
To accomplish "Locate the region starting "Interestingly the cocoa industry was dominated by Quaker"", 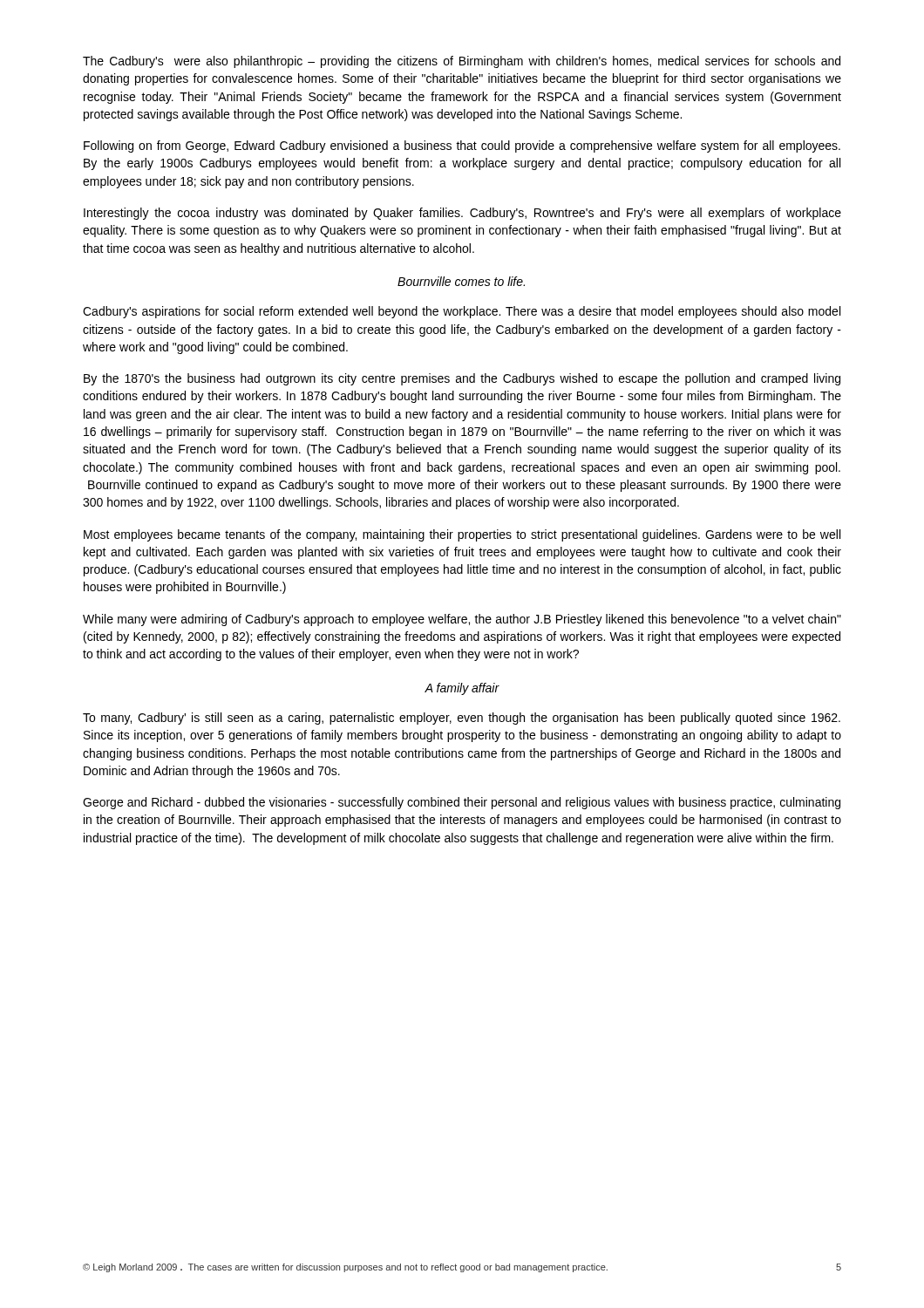I will [x=462, y=231].
